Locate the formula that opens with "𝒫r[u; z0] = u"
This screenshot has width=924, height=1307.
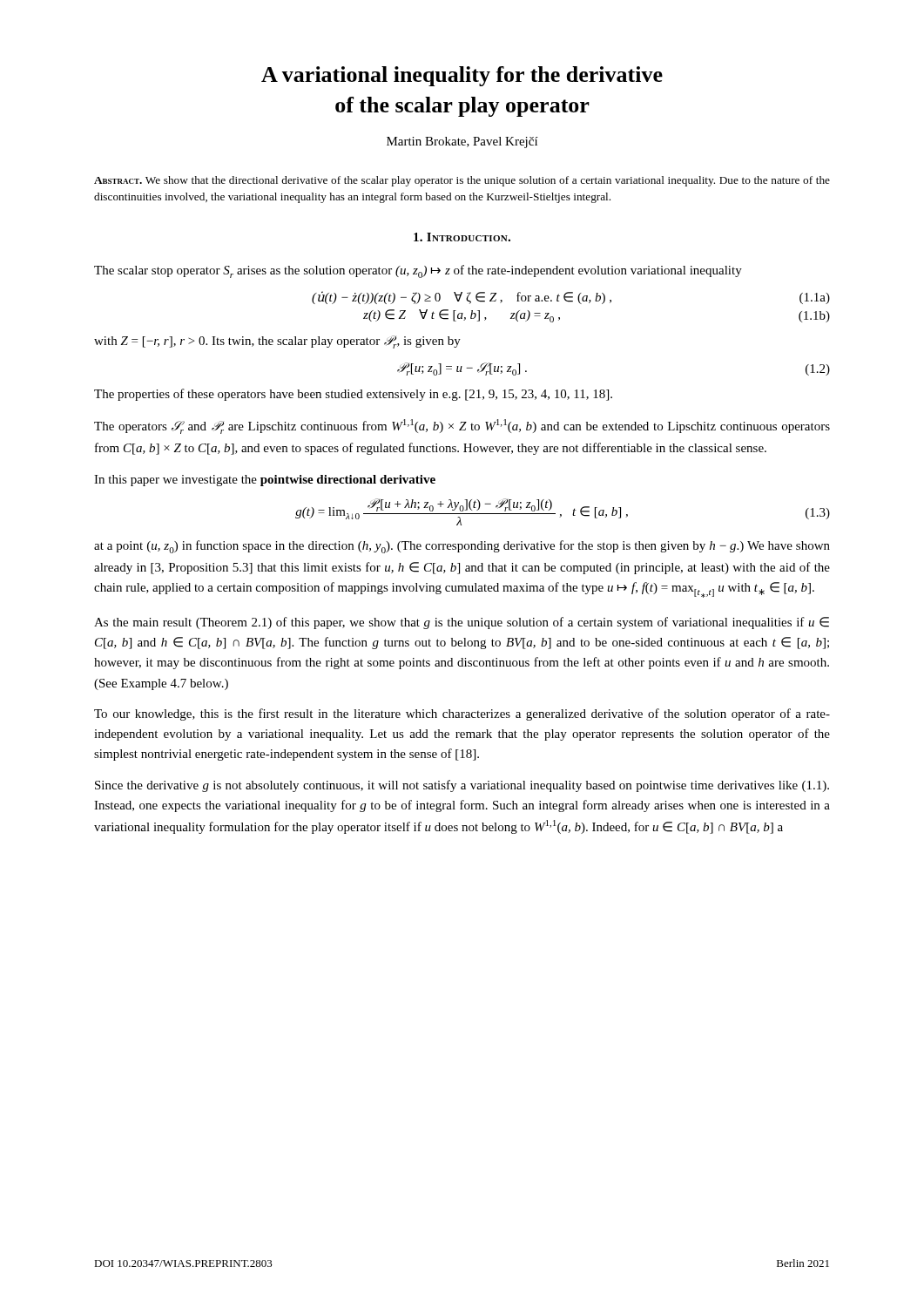coord(462,369)
